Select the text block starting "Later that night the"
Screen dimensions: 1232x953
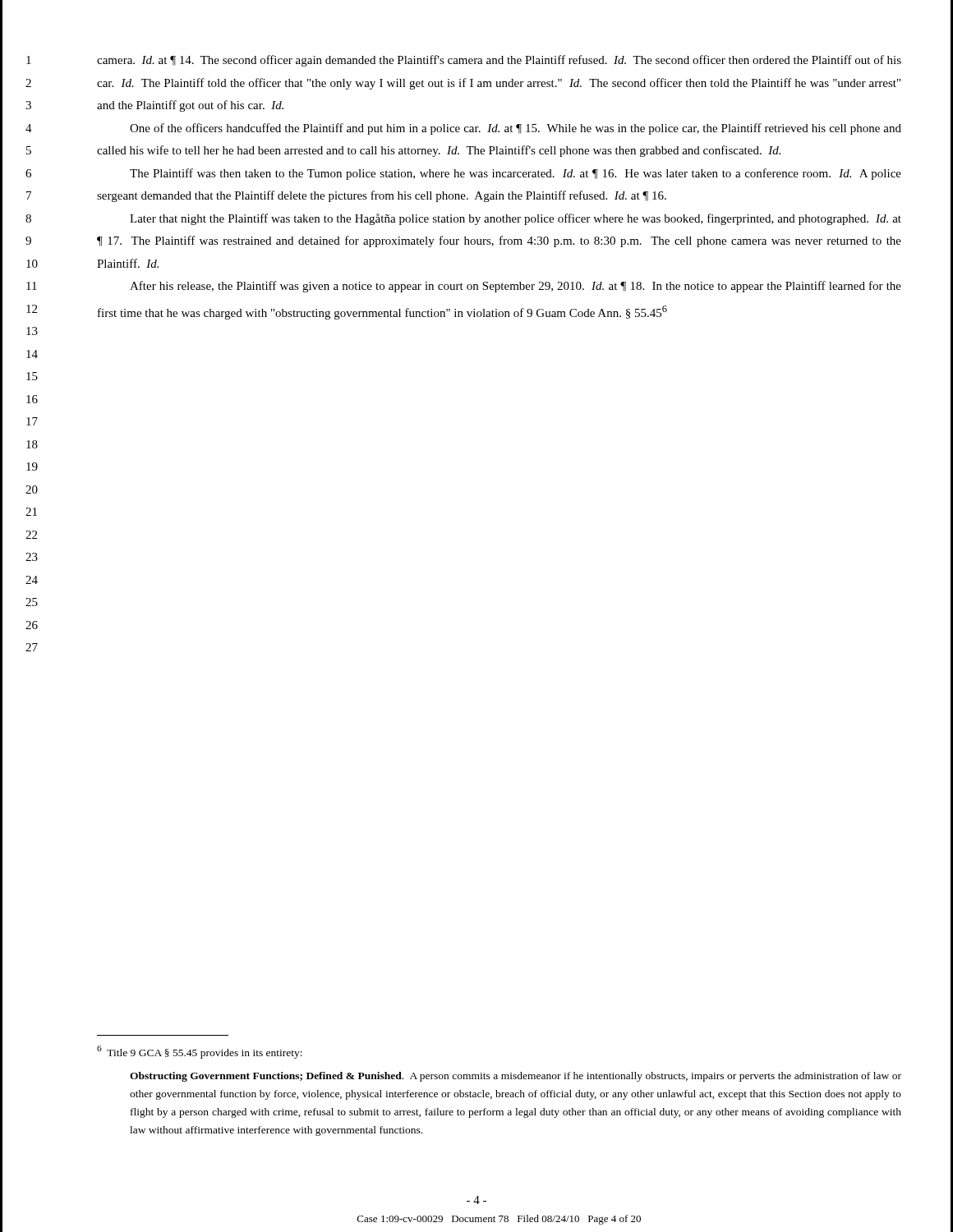click(499, 241)
